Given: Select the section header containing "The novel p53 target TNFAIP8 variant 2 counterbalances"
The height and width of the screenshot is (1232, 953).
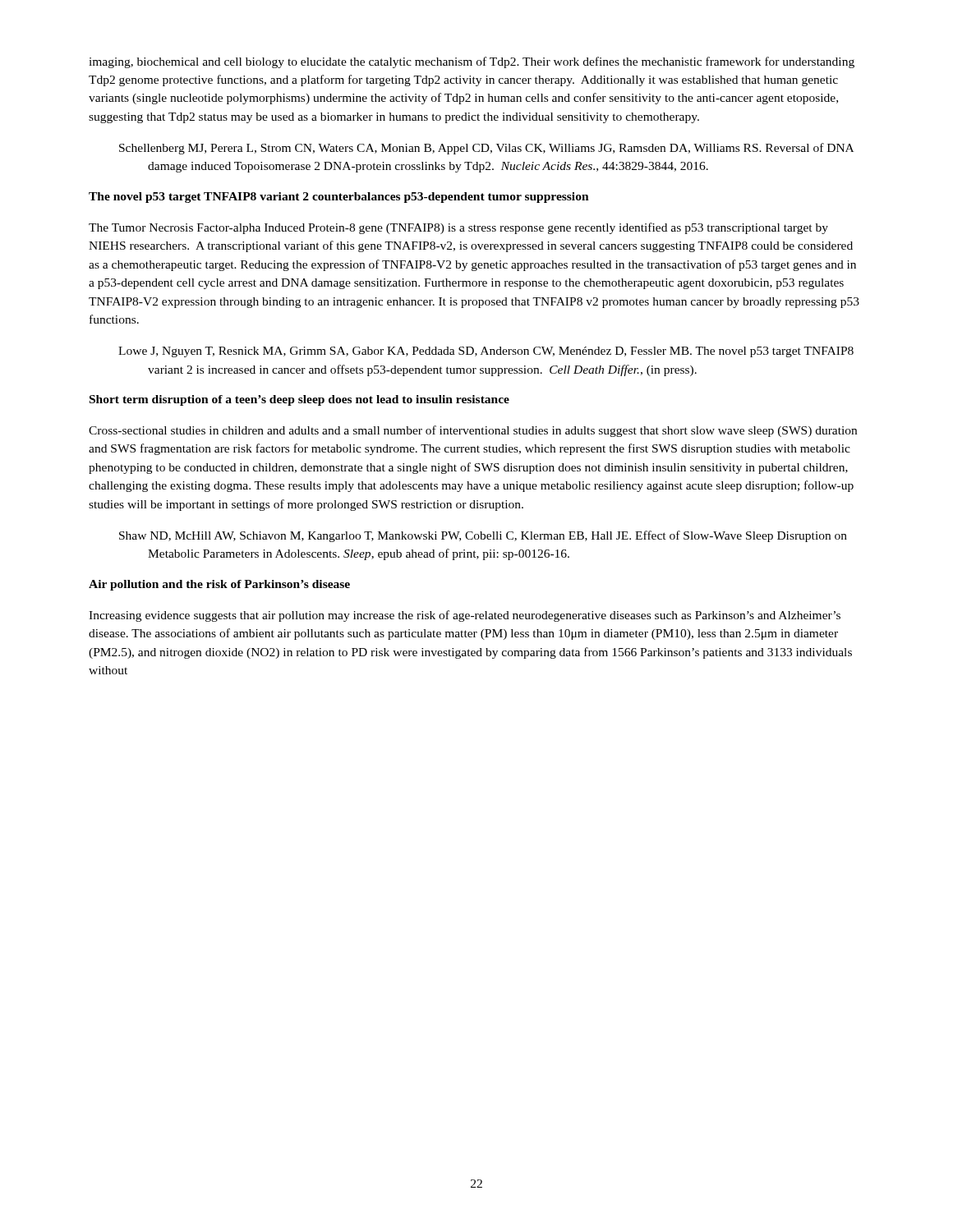Looking at the screenshot, I should (x=339, y=196).
